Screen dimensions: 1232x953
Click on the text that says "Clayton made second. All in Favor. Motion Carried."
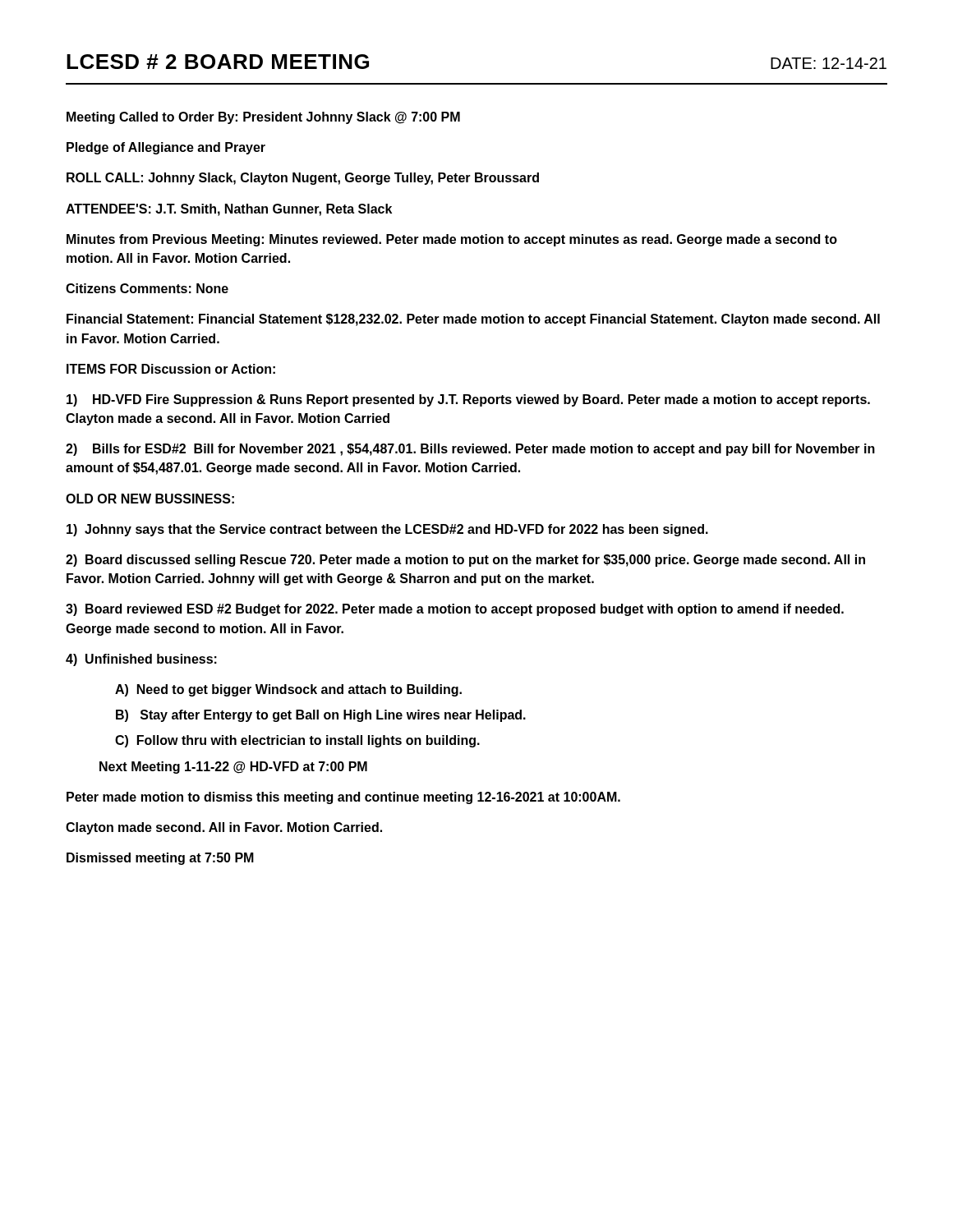pyautogui.click(x=224, y=827)
